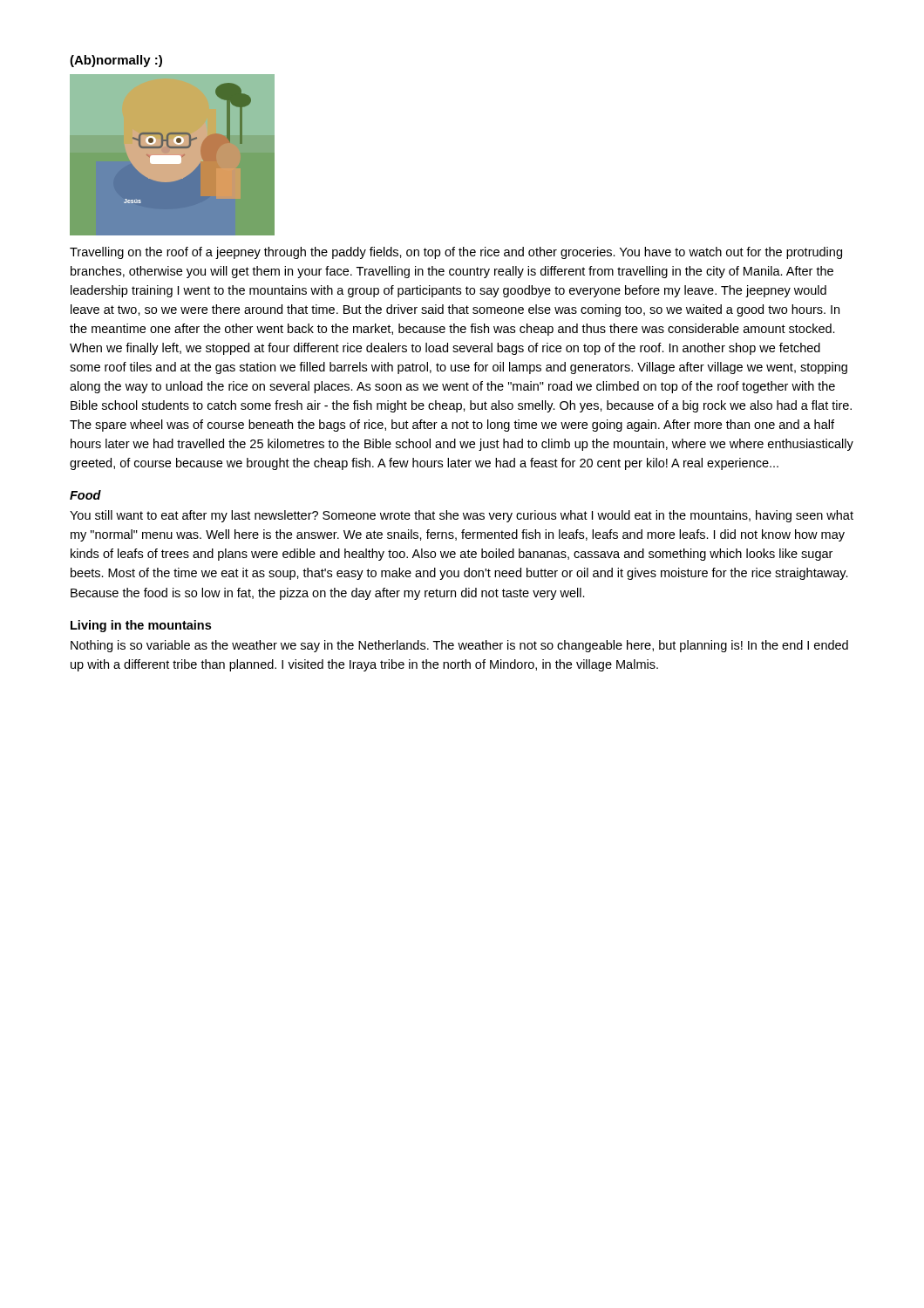Viewport: 924px width, 1308px height.
Task: Click on the text starting "You still want to eat after"
Action: pyautogui.click(x=462, y=554)
